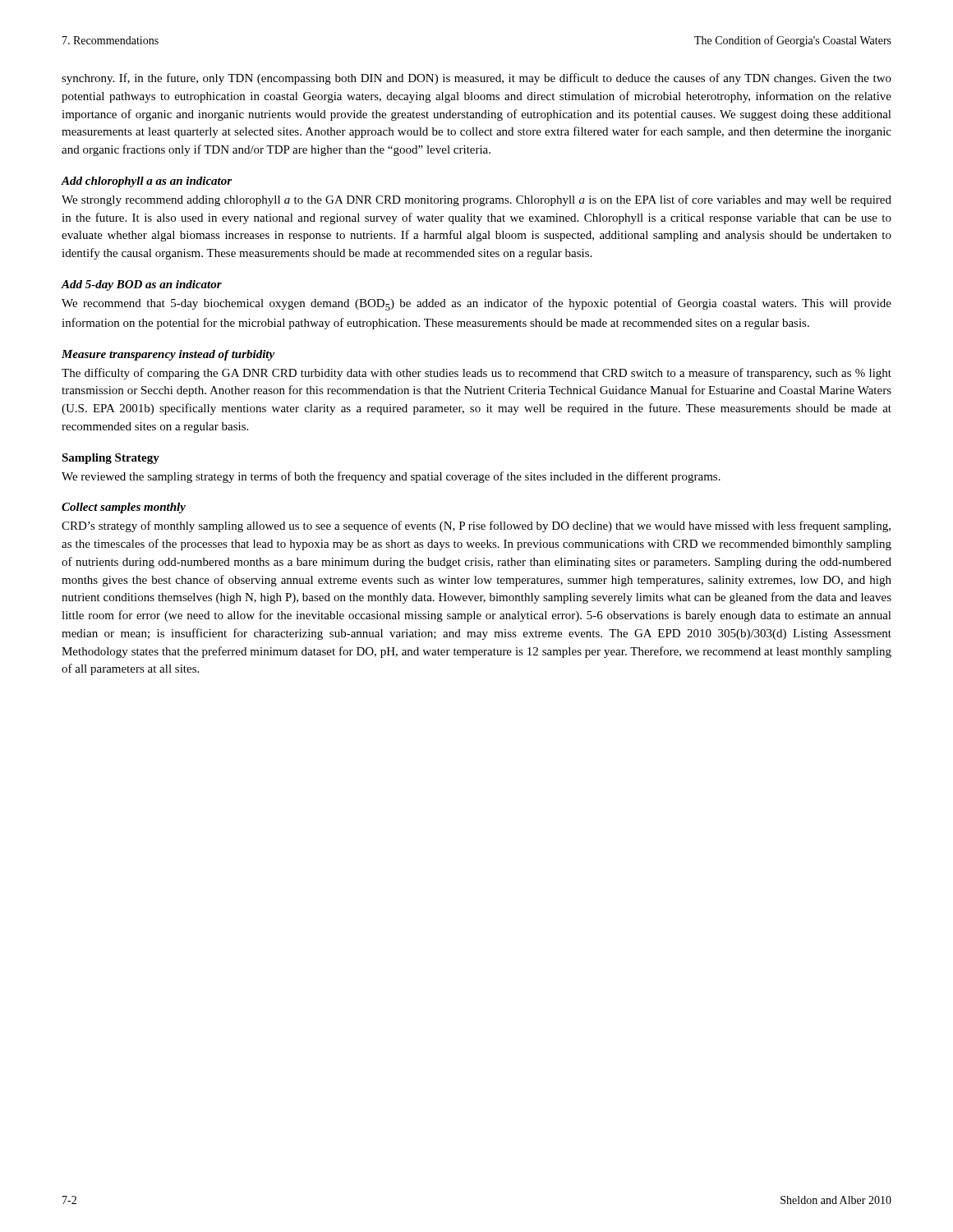Select the region starting "synchrony. If, in the future, only TDN (encompassing"
Viewport: 953px width, 1232px height.
coord(476,115)
